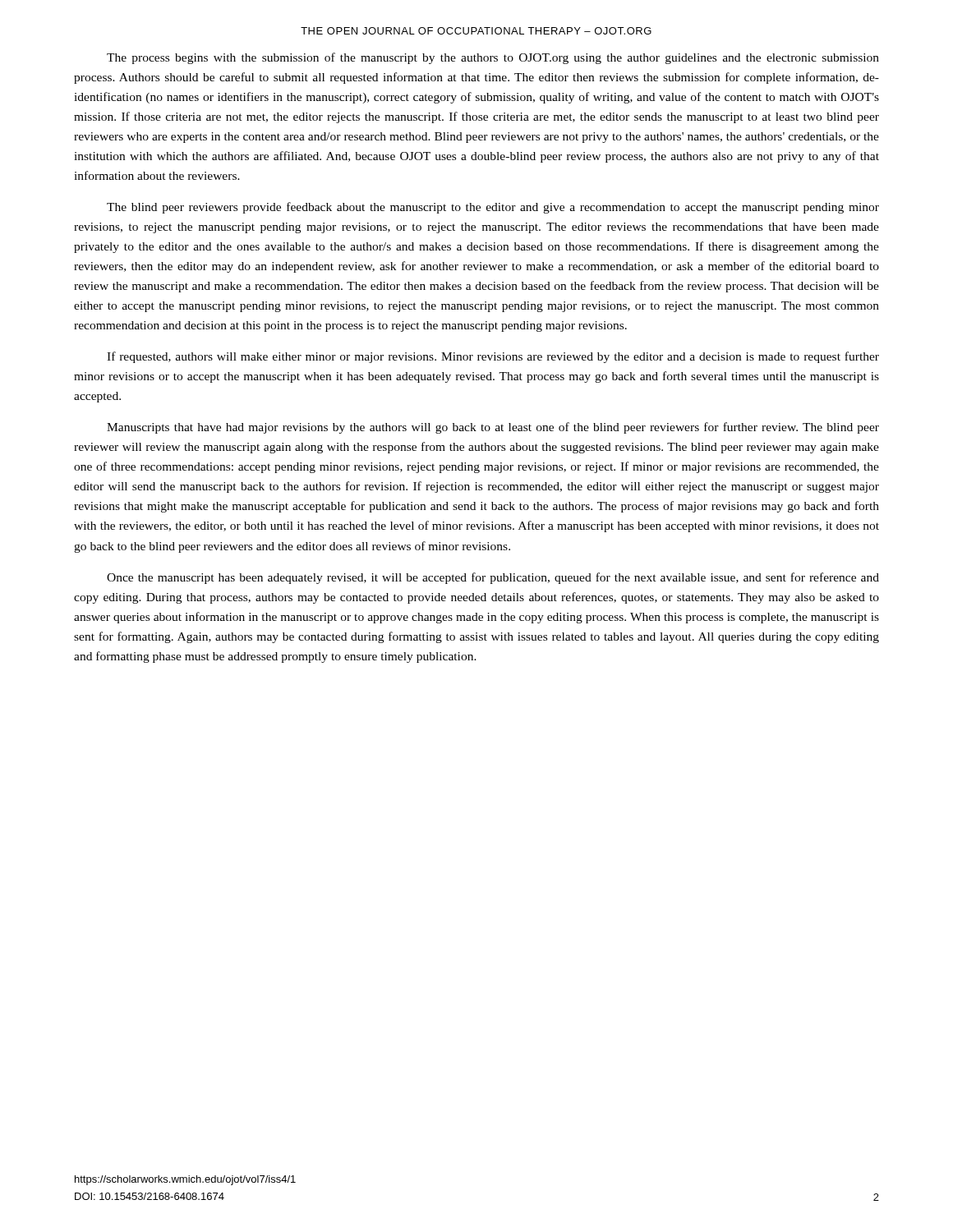Select the text block with the text "If requested, authors will make either minor"

click(x=476, y=376)
